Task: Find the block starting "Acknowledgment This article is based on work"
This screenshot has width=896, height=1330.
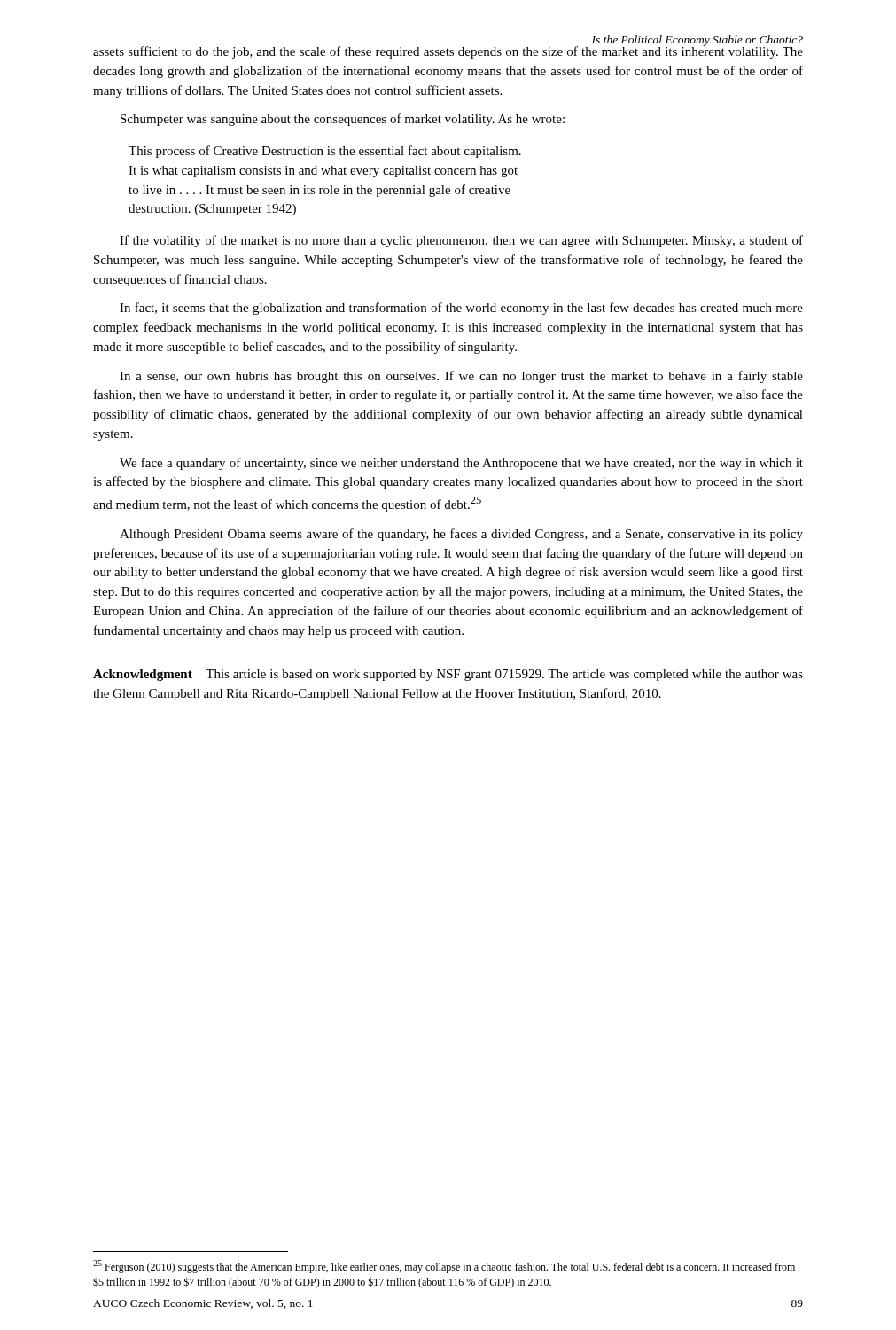Action: pyautogui.click(x=448, y=685)
